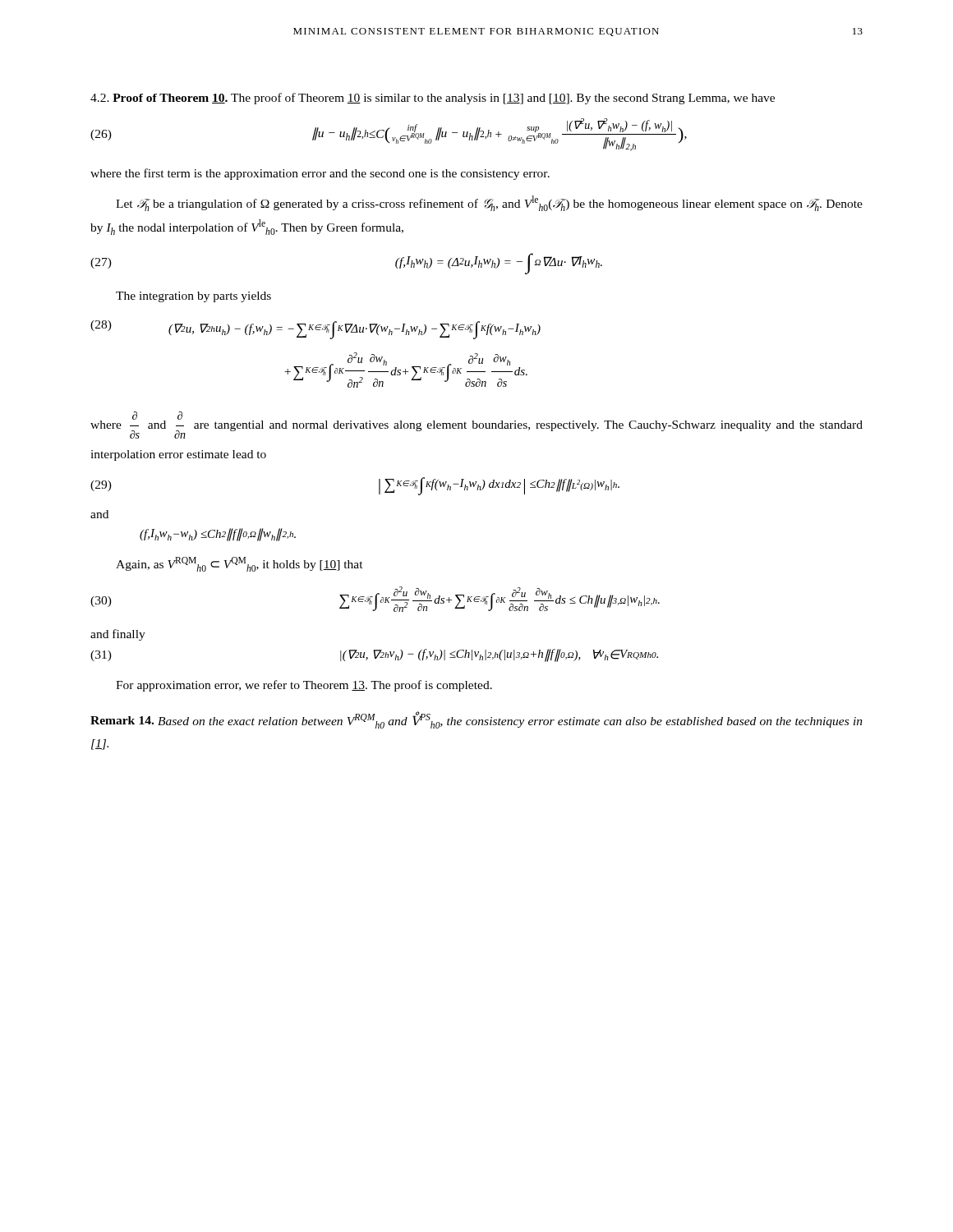Where is the formula that starts "(30) ∑K∈𝒯h ∫∂K ∂2u ∂n2 ∂wh ∂n ds"?
This screenshot has height=1232, width=953.
[476, 600]
